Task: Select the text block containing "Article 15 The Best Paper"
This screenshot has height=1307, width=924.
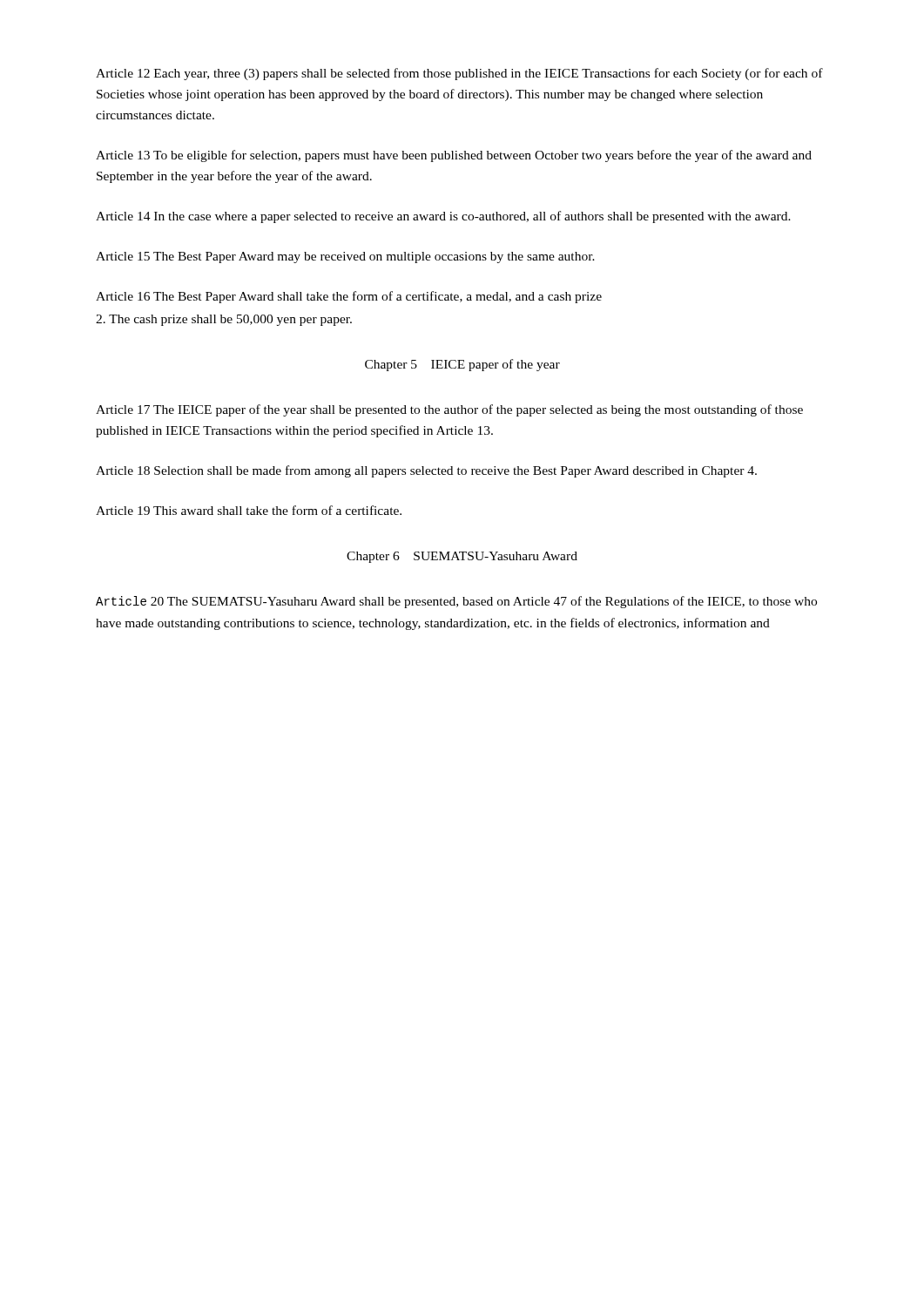Action: pos(345,256)
